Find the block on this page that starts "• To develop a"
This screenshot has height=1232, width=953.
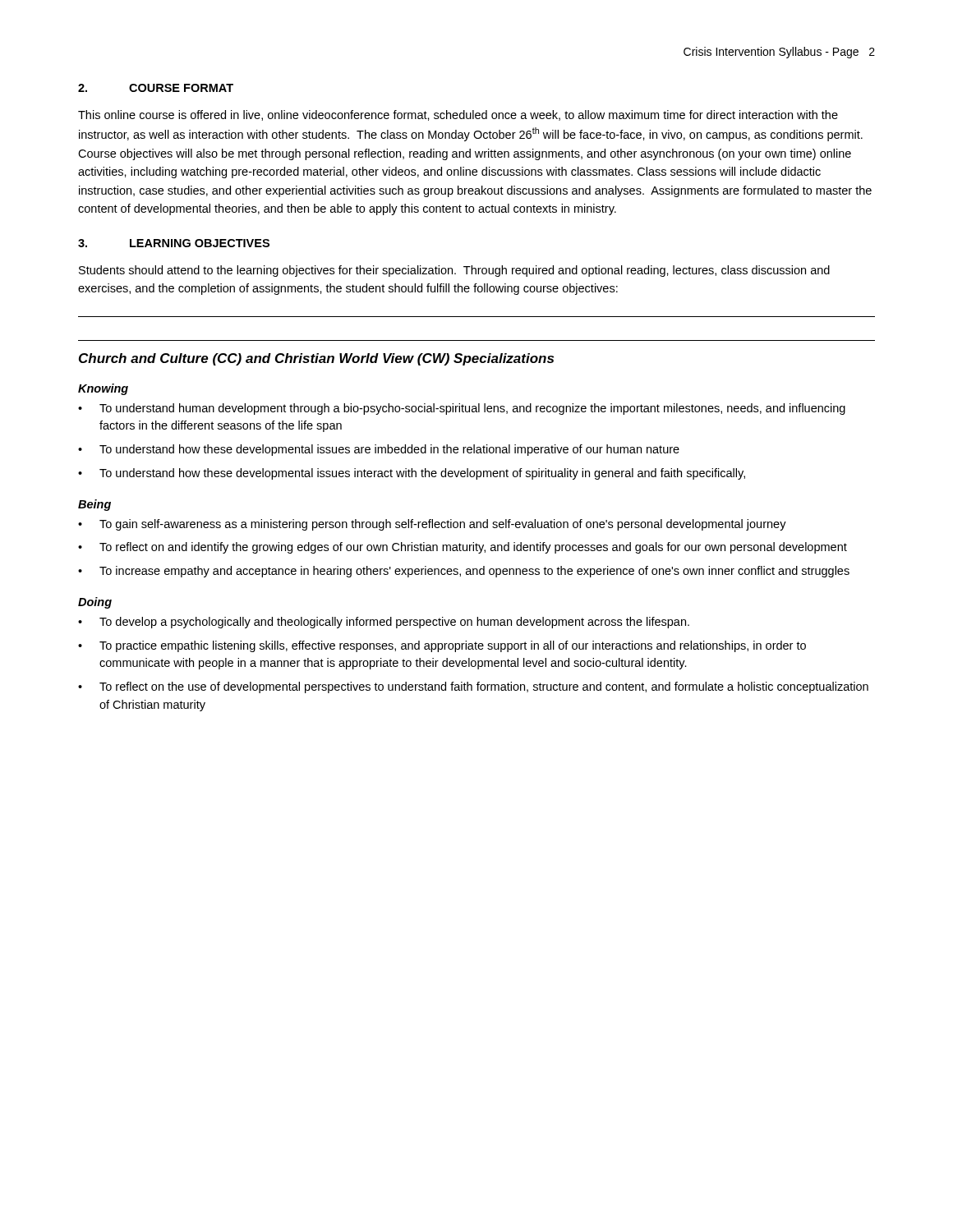tap(476, 622)
